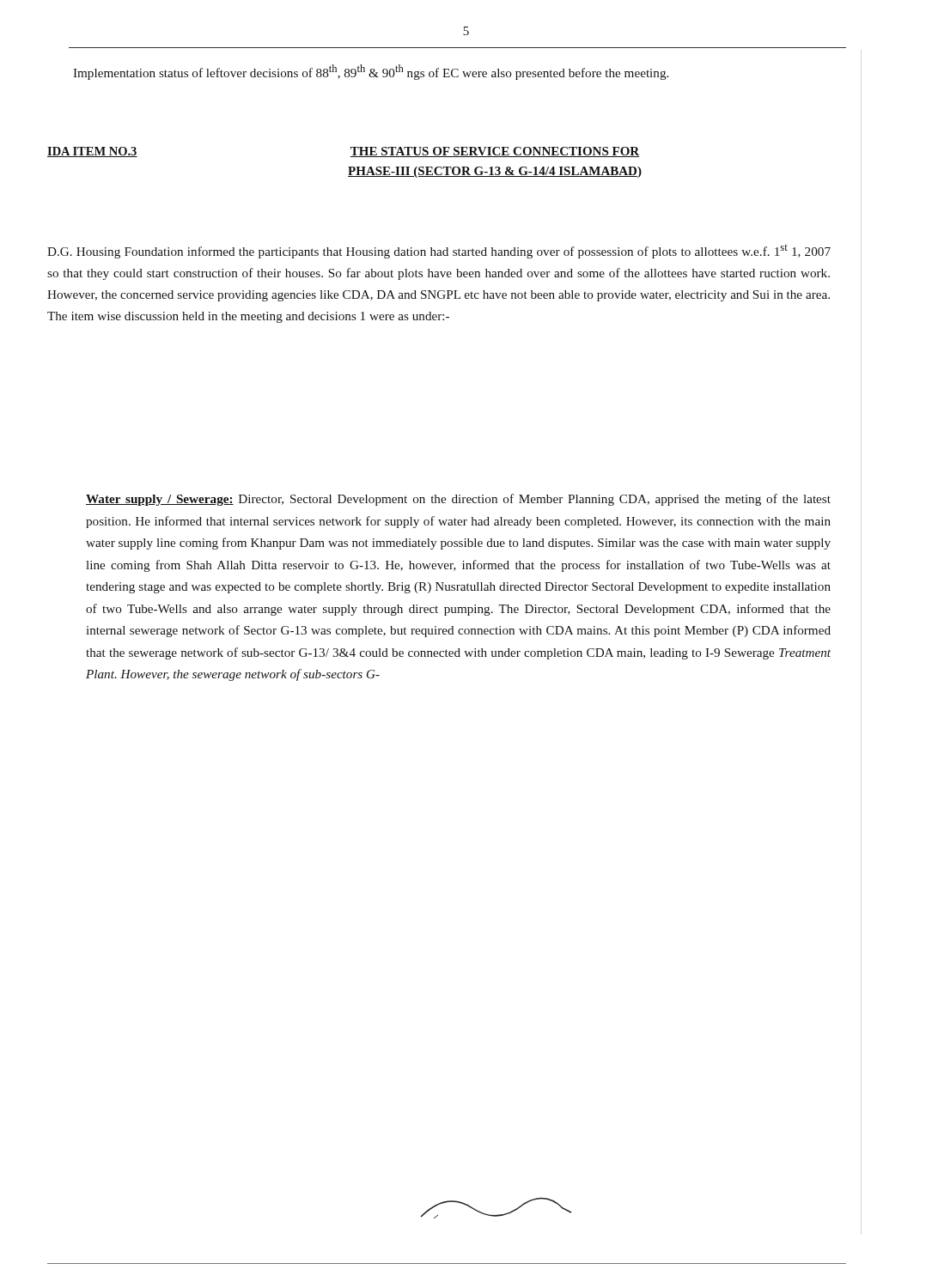Click on the text starting "Implementation status of"
This screenshot has height=1288, width=932.
tap(371, 71)
